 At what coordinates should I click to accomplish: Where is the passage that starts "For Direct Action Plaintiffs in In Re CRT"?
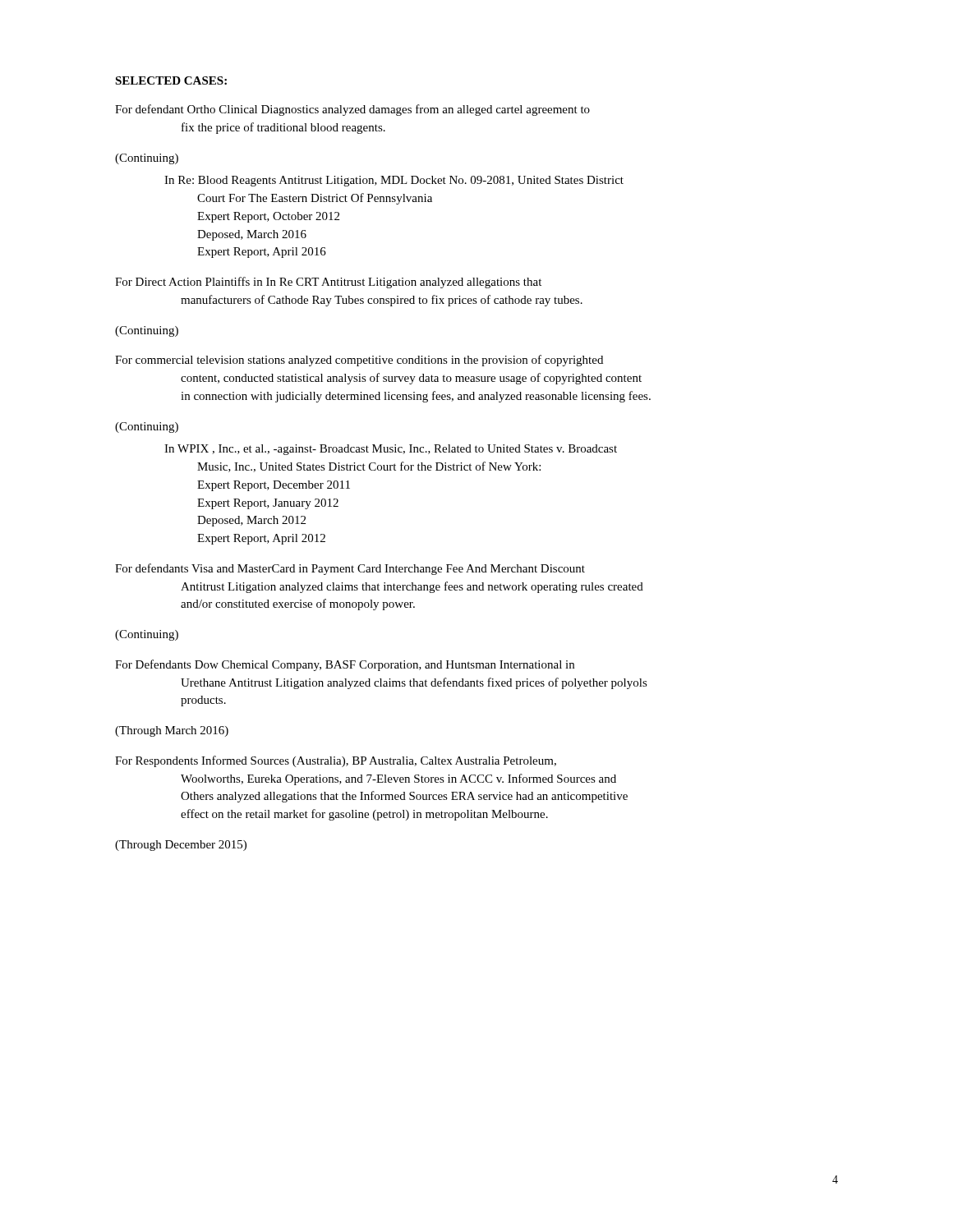[476, 306]
